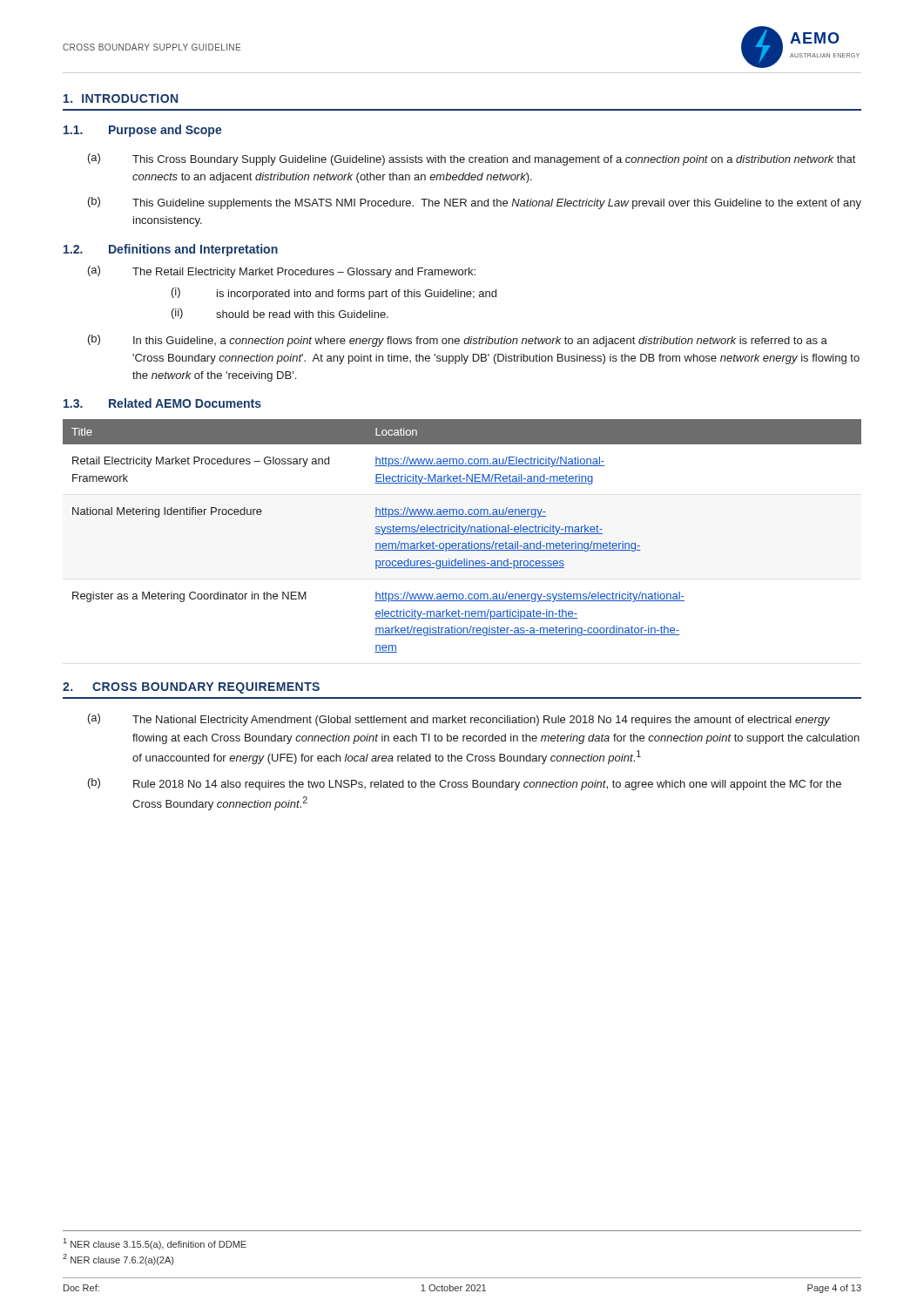Locate the list item containing "(a) The Retail Electricity"
Viewport: 924px width, 1307px height.
point(462,272)
